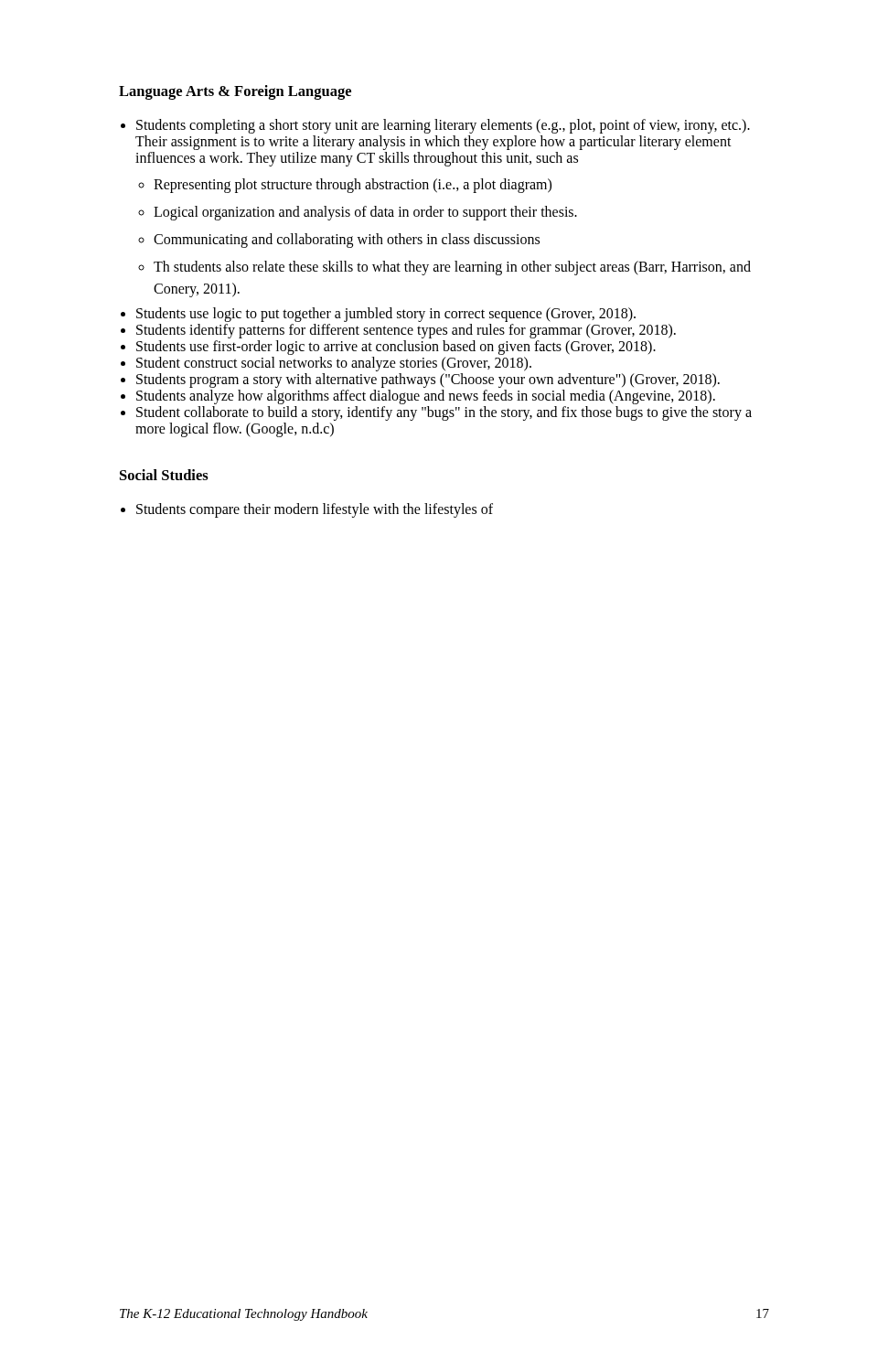Locate the block of text that opens with "Students compare their"

(x=452, y=509)
